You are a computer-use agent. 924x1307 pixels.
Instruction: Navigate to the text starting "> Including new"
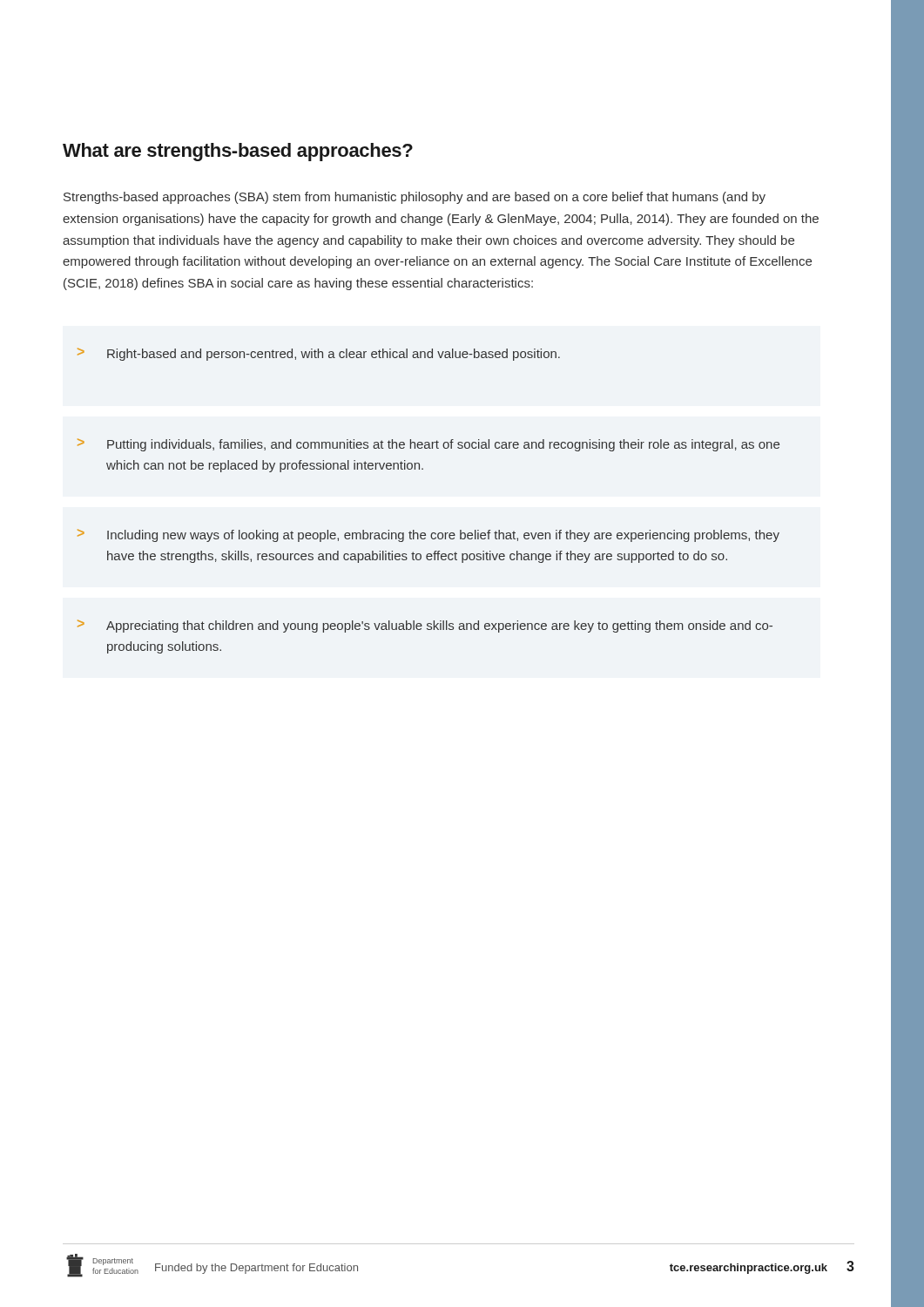[438, 545]
